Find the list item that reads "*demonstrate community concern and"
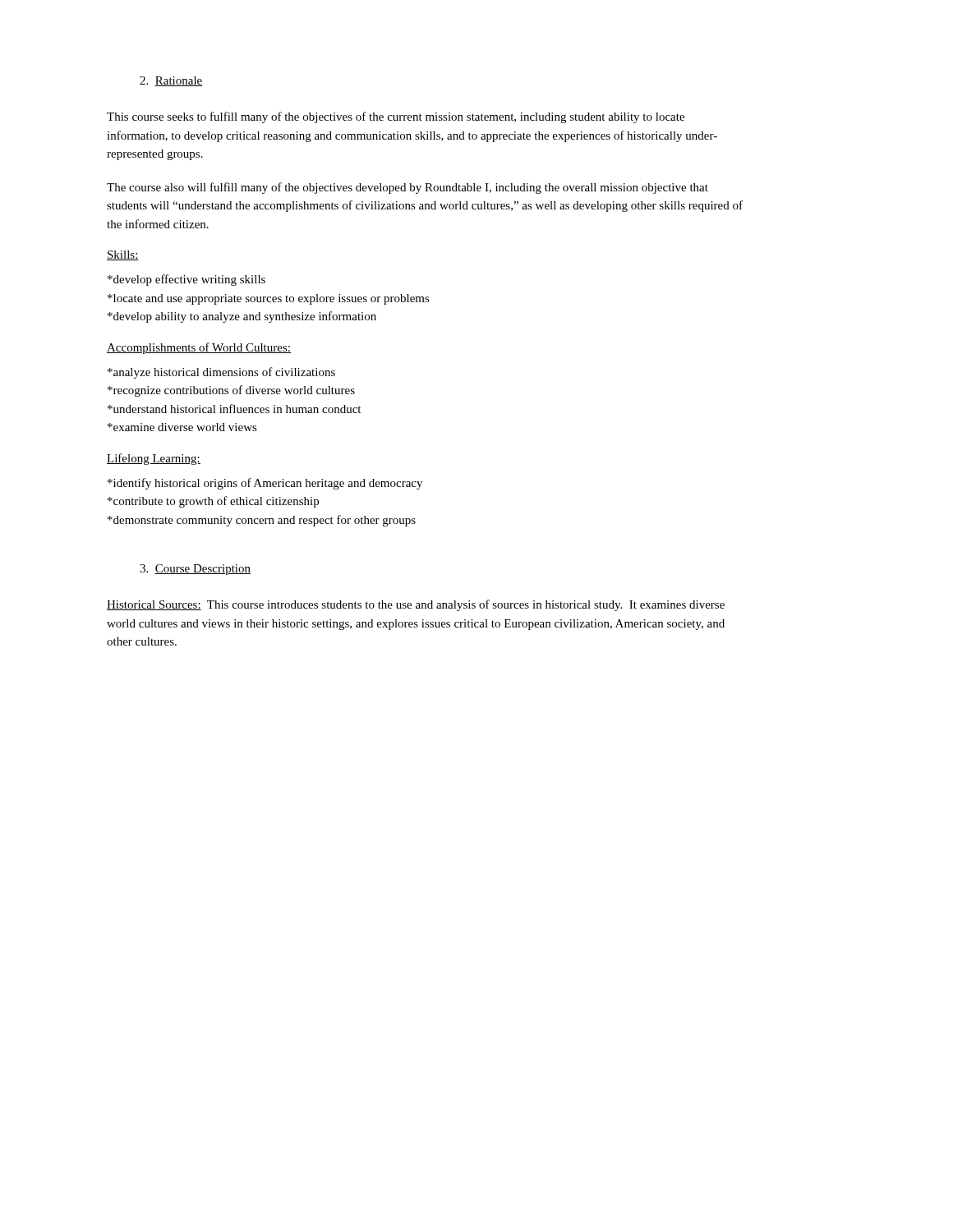 tap(261, 519)
